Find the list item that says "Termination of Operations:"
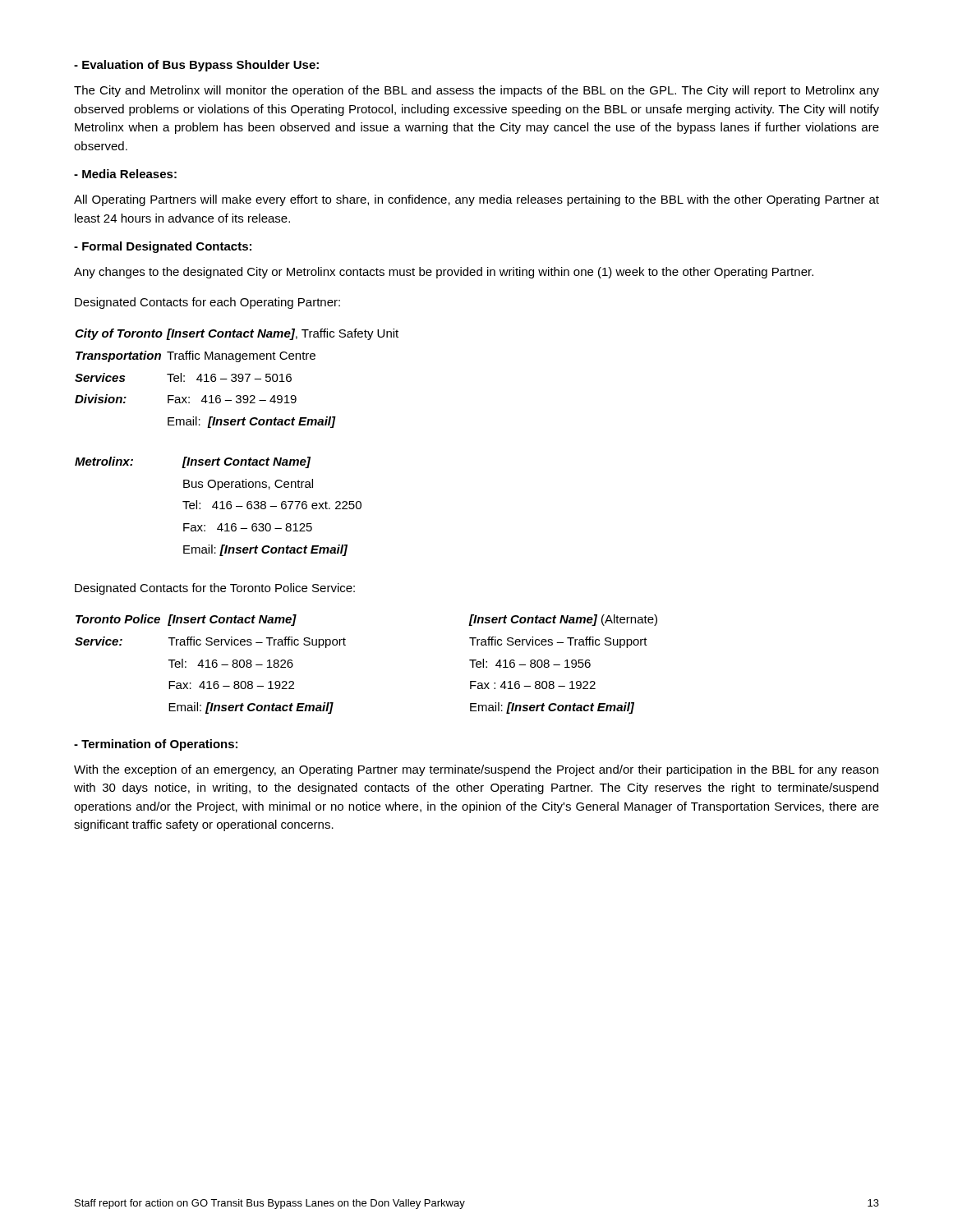This screenshot has height=1232, width=953. pos(156,744)
